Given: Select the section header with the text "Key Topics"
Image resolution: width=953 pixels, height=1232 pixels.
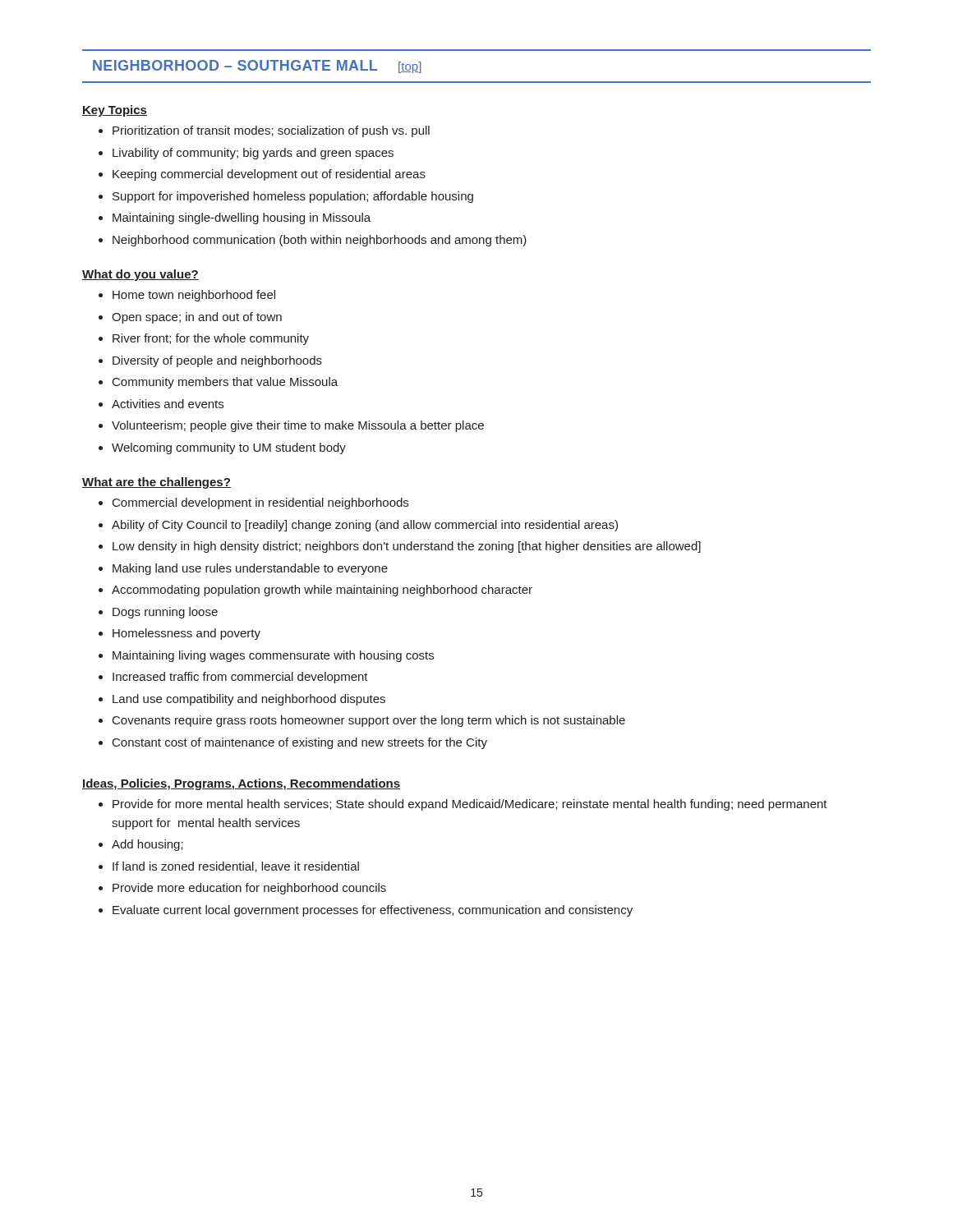Looking at the screenshot, I should pos(115,110).
